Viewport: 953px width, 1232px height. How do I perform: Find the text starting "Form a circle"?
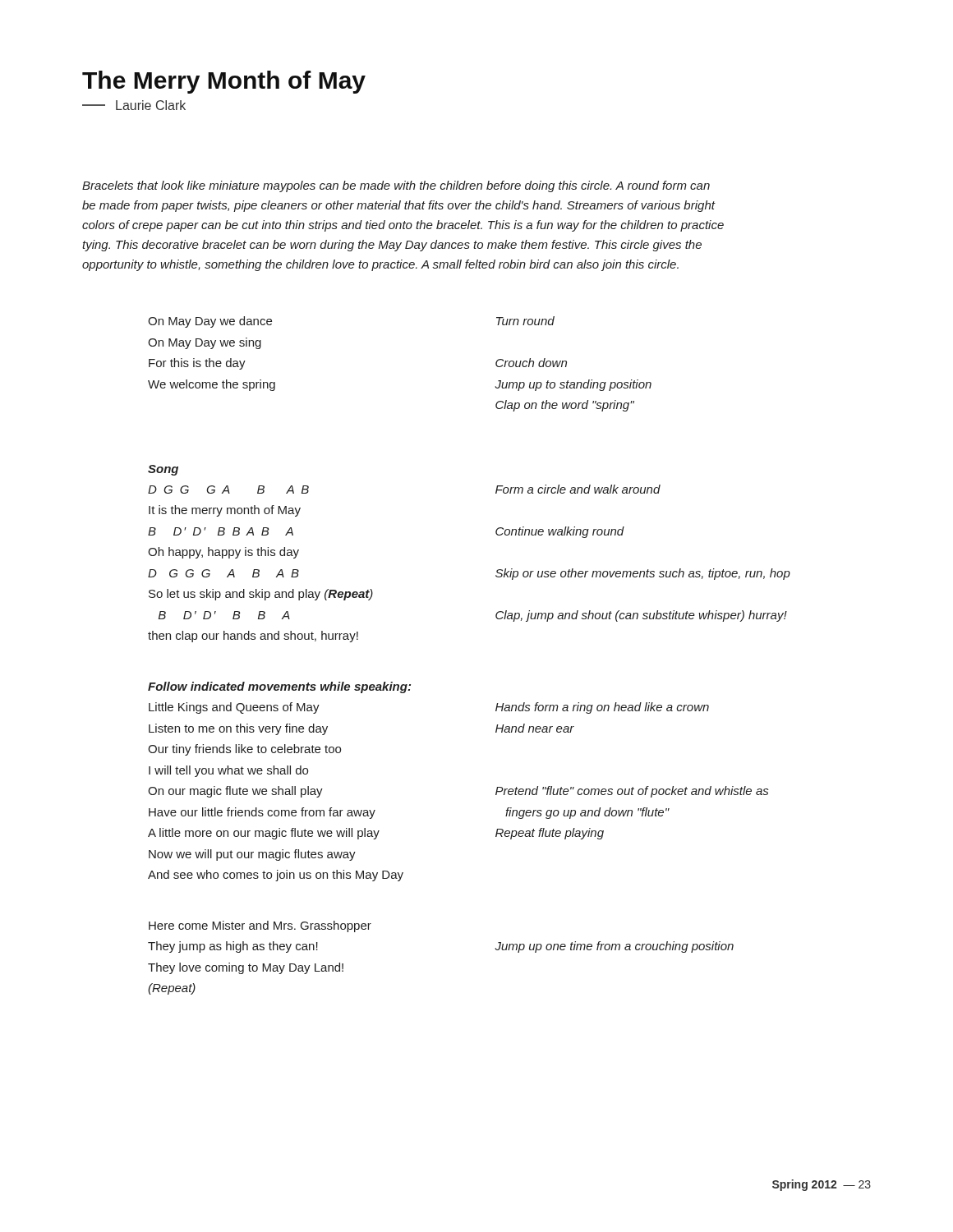pyautogui.click(x=578, y=489)
